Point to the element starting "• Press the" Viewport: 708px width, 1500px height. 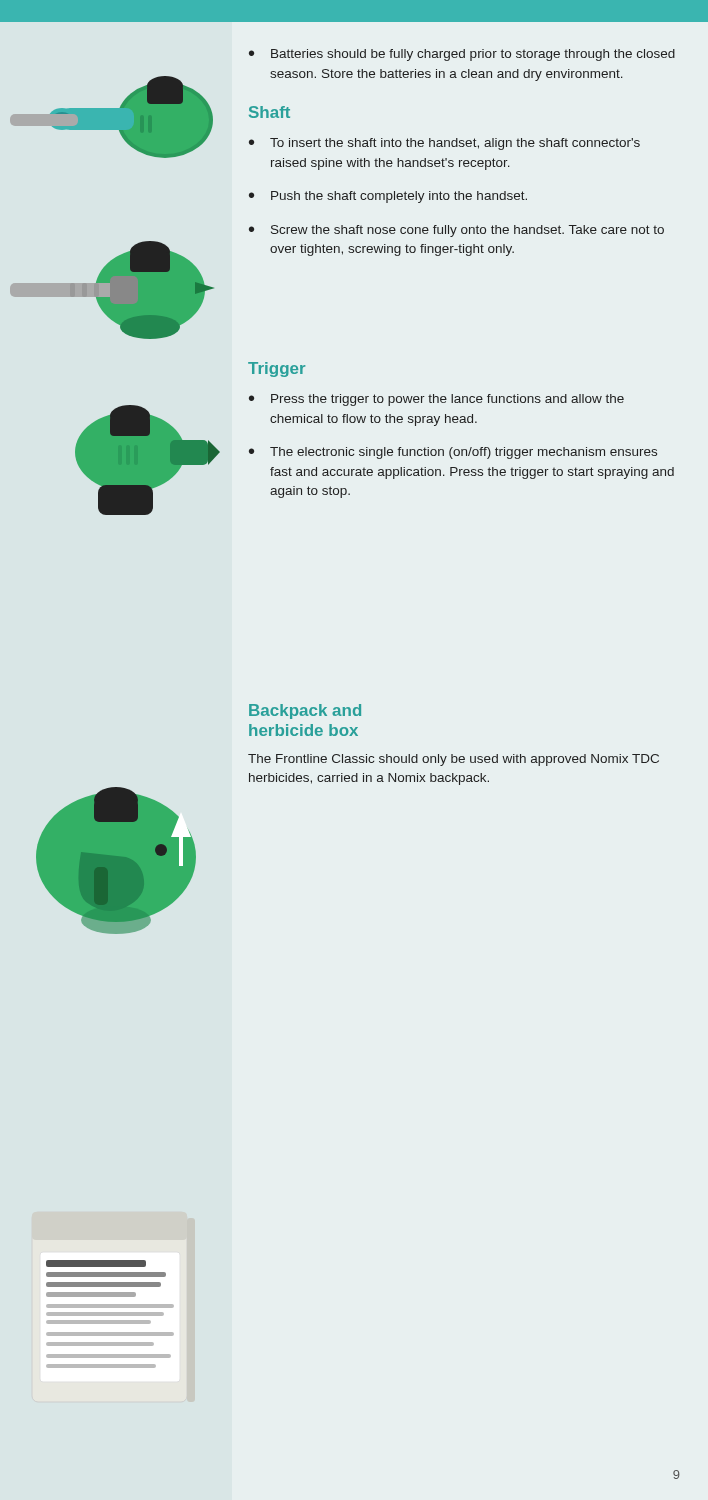point(462,409)
